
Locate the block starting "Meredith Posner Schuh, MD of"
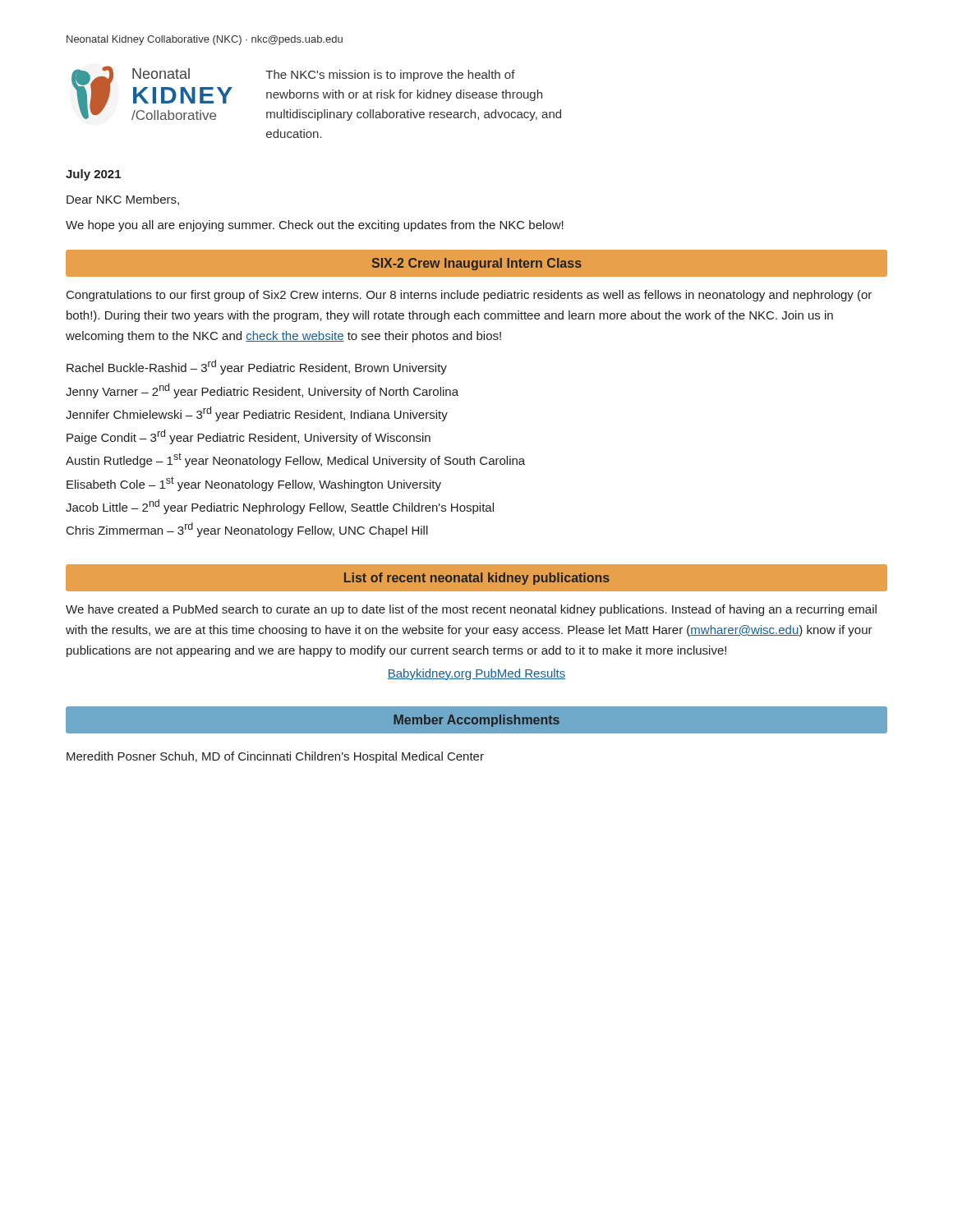[x=275, y=756]
